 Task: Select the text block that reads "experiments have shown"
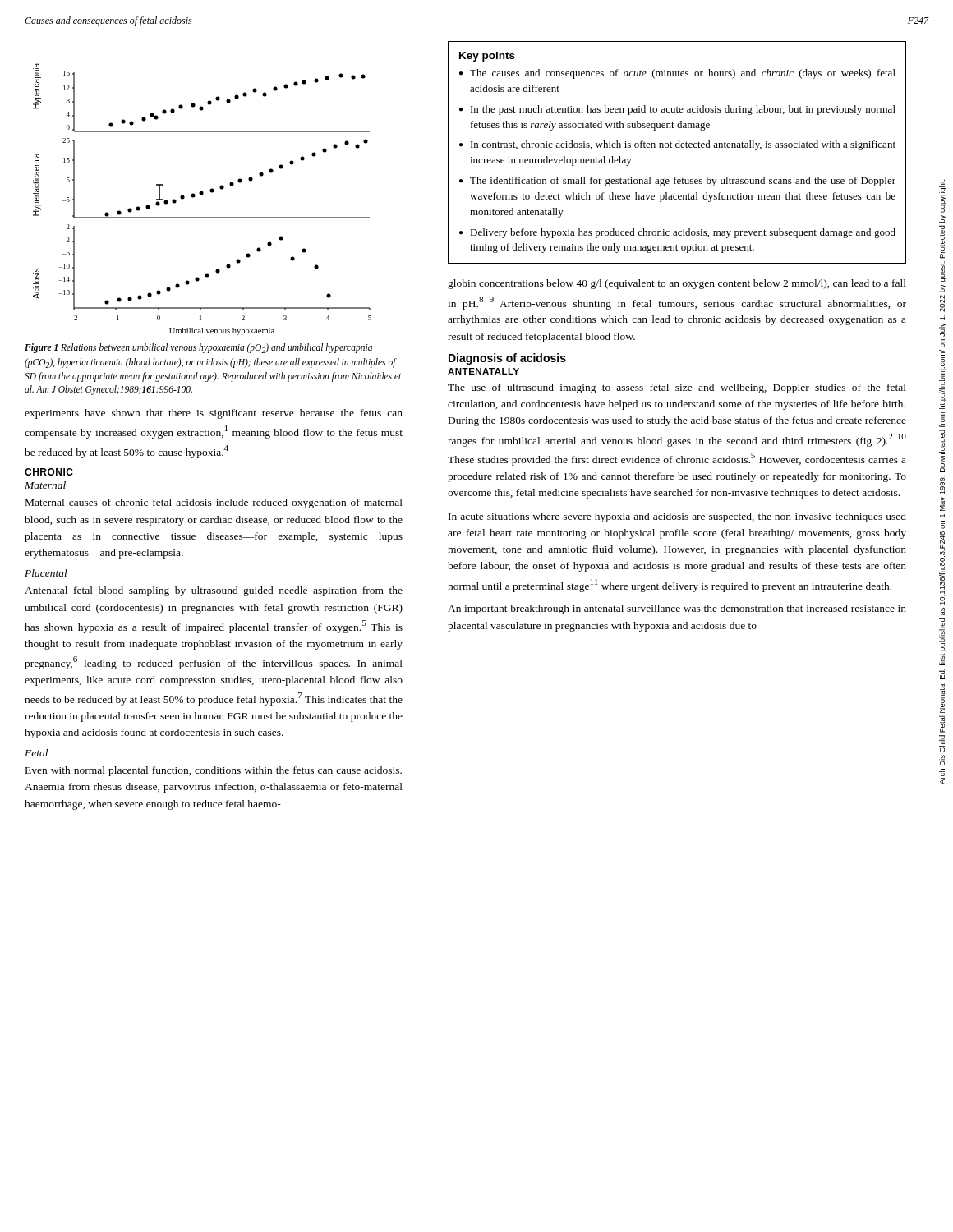214,432
